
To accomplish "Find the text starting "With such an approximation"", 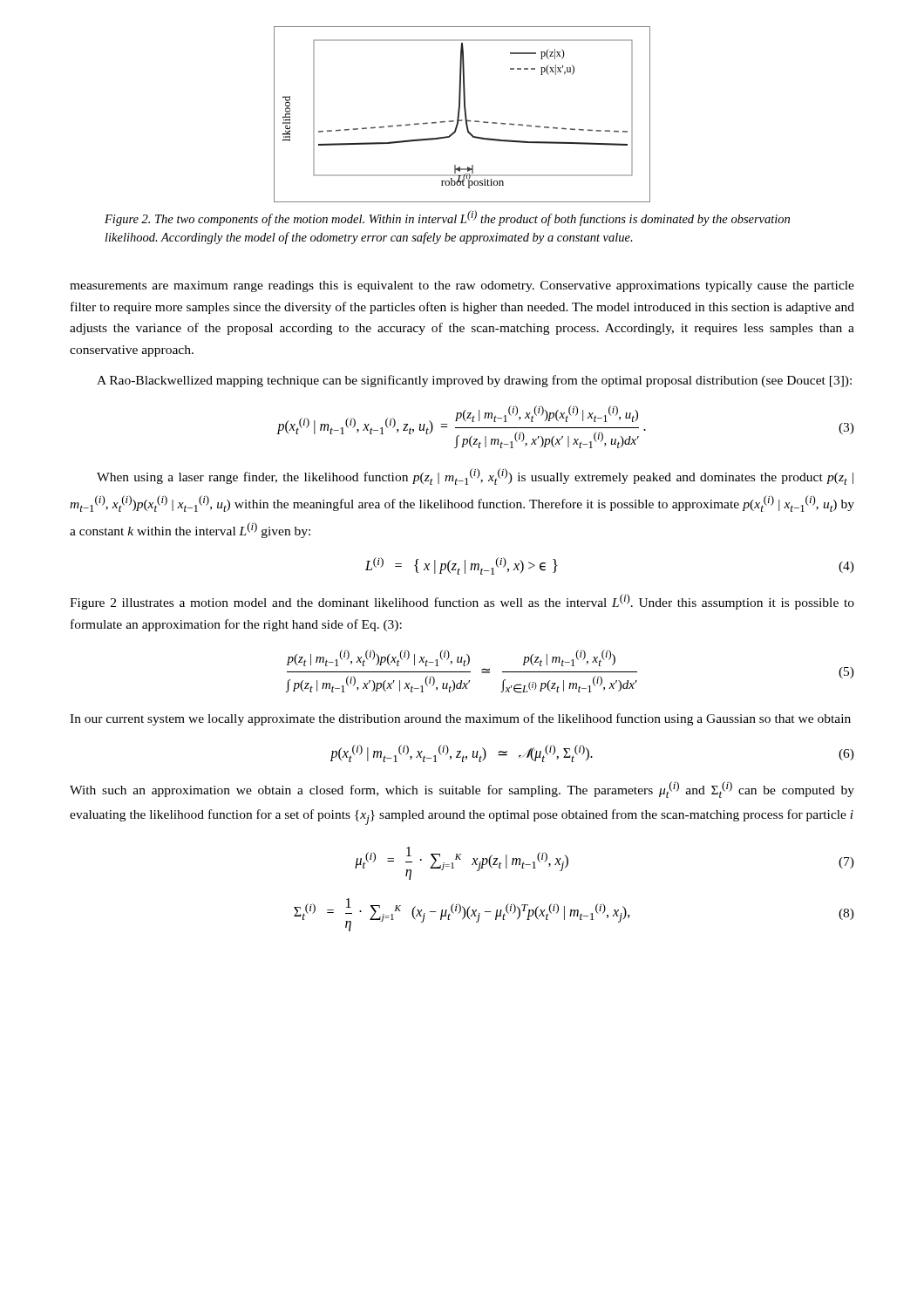I will click(462, 802).
